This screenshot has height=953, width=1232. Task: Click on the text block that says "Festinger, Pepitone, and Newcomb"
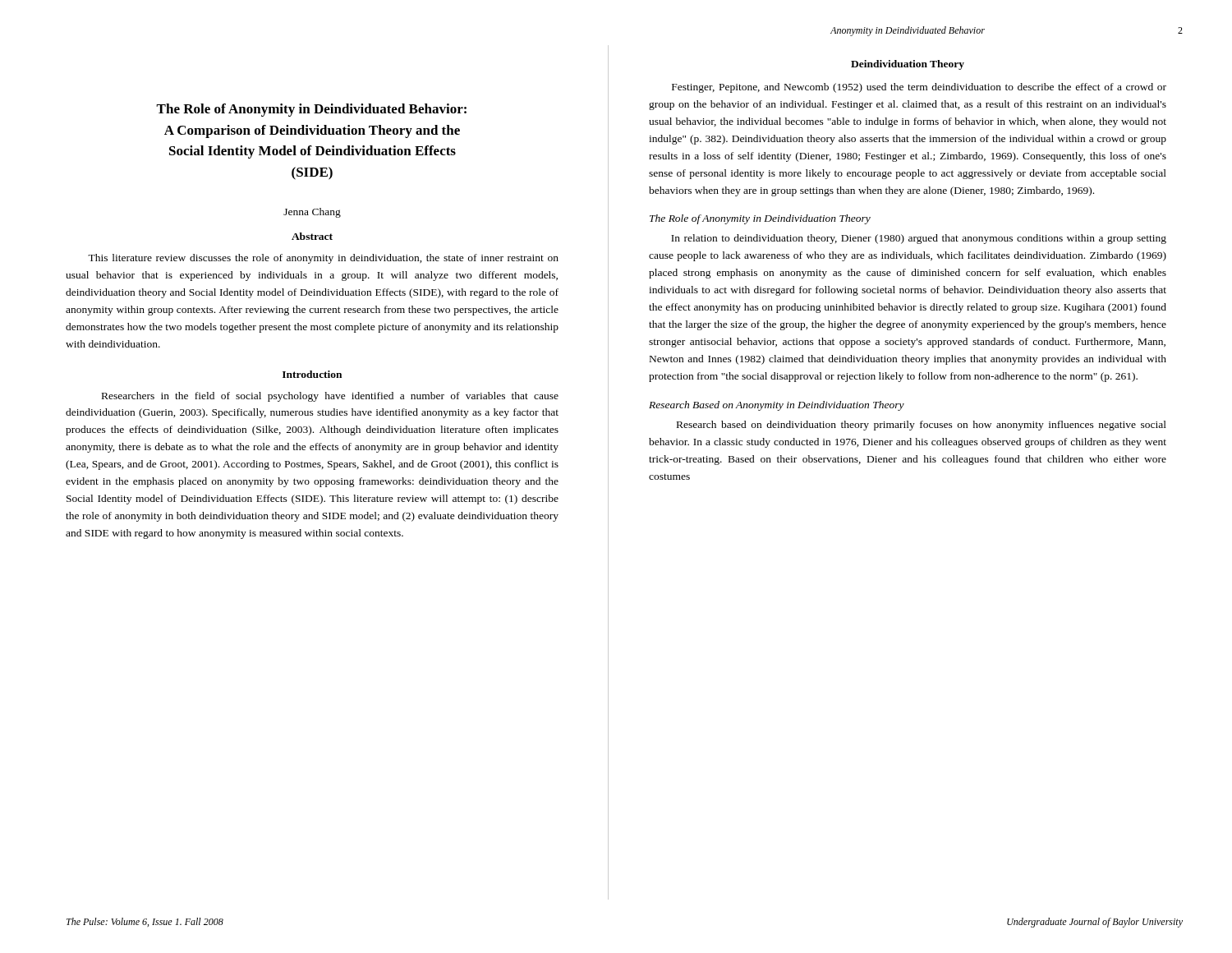908,139
